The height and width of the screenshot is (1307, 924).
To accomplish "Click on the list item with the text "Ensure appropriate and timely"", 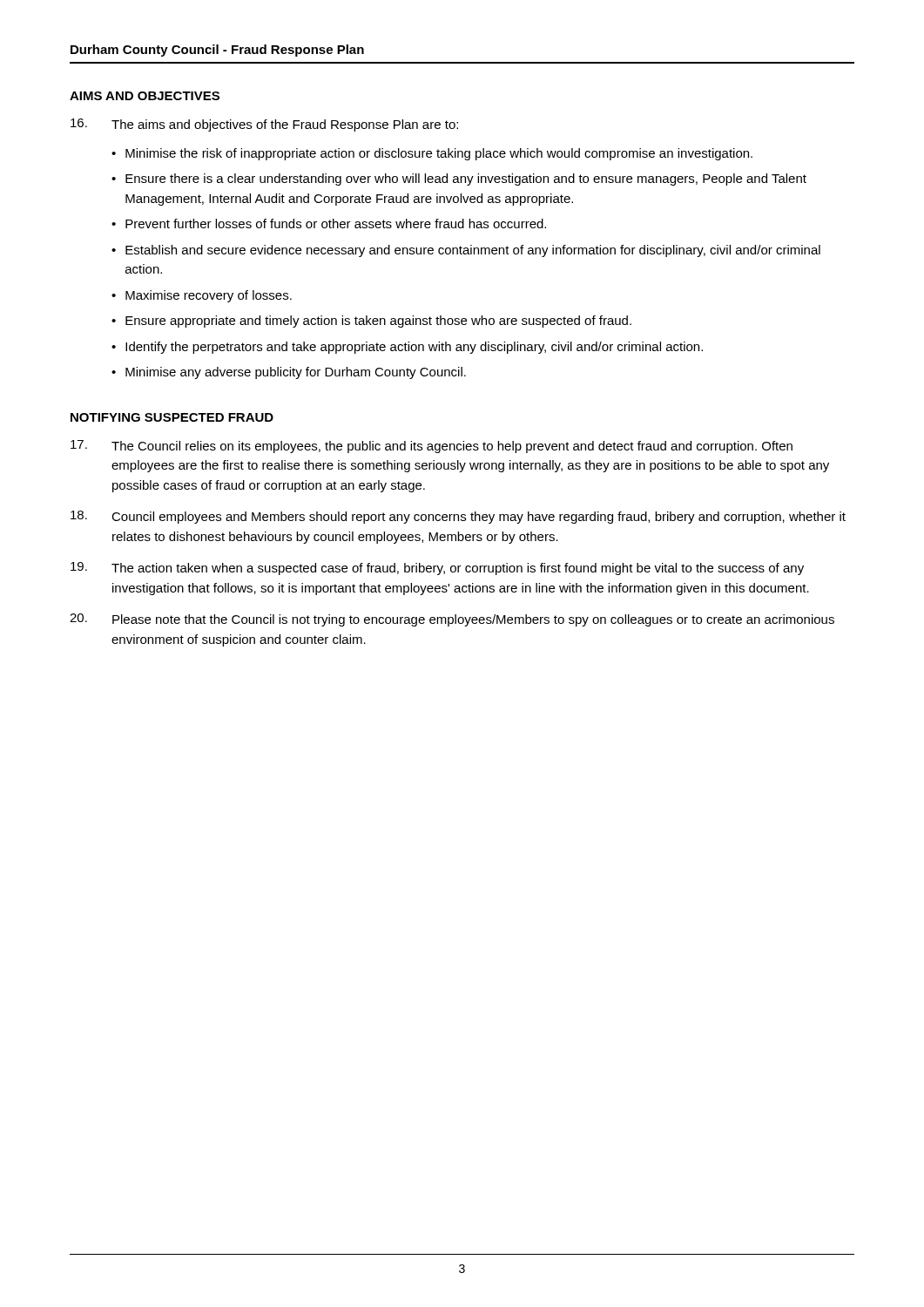I will pyautogui.click(x=379, y=321).
